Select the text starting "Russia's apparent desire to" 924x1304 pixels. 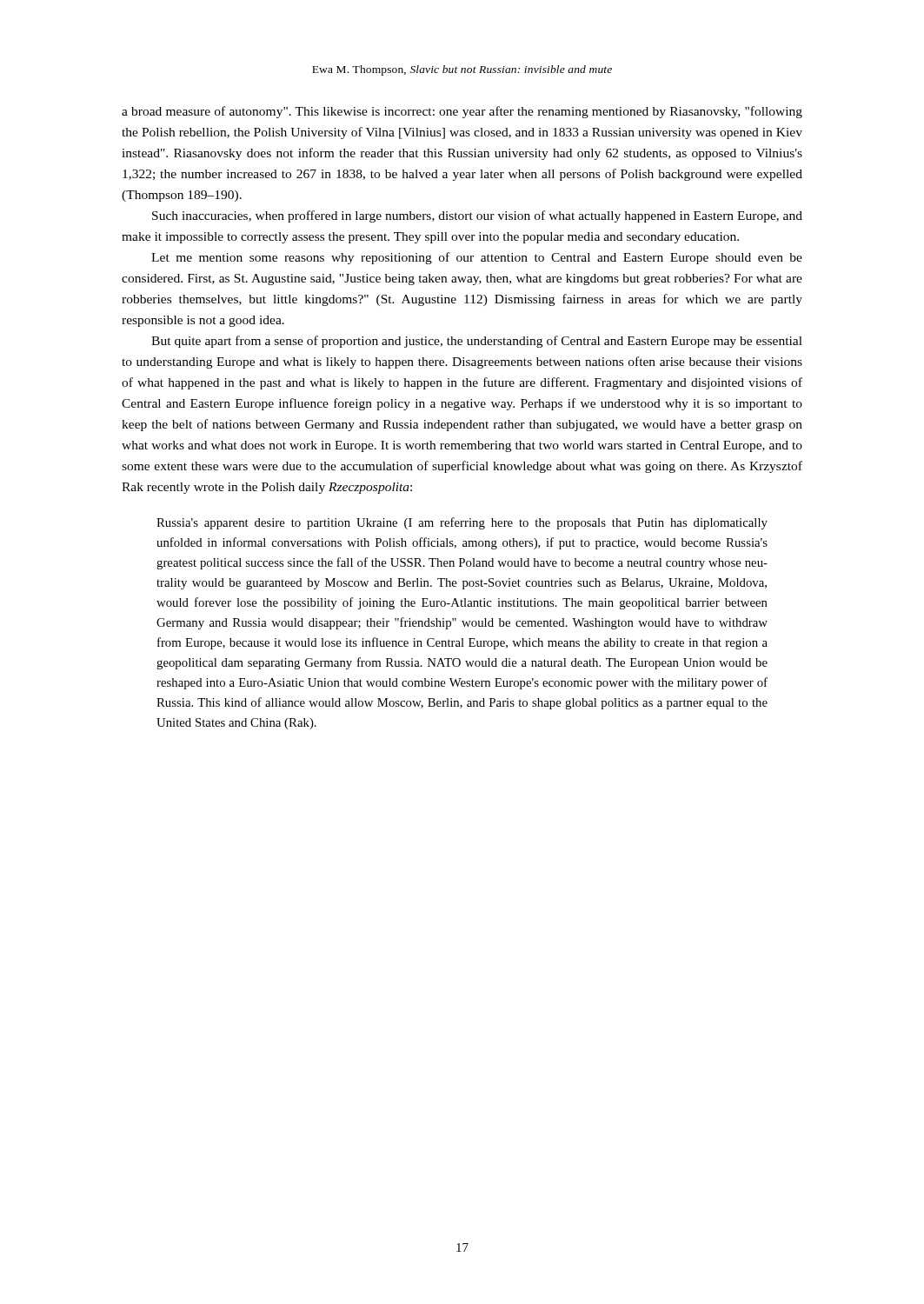(462, 622)
